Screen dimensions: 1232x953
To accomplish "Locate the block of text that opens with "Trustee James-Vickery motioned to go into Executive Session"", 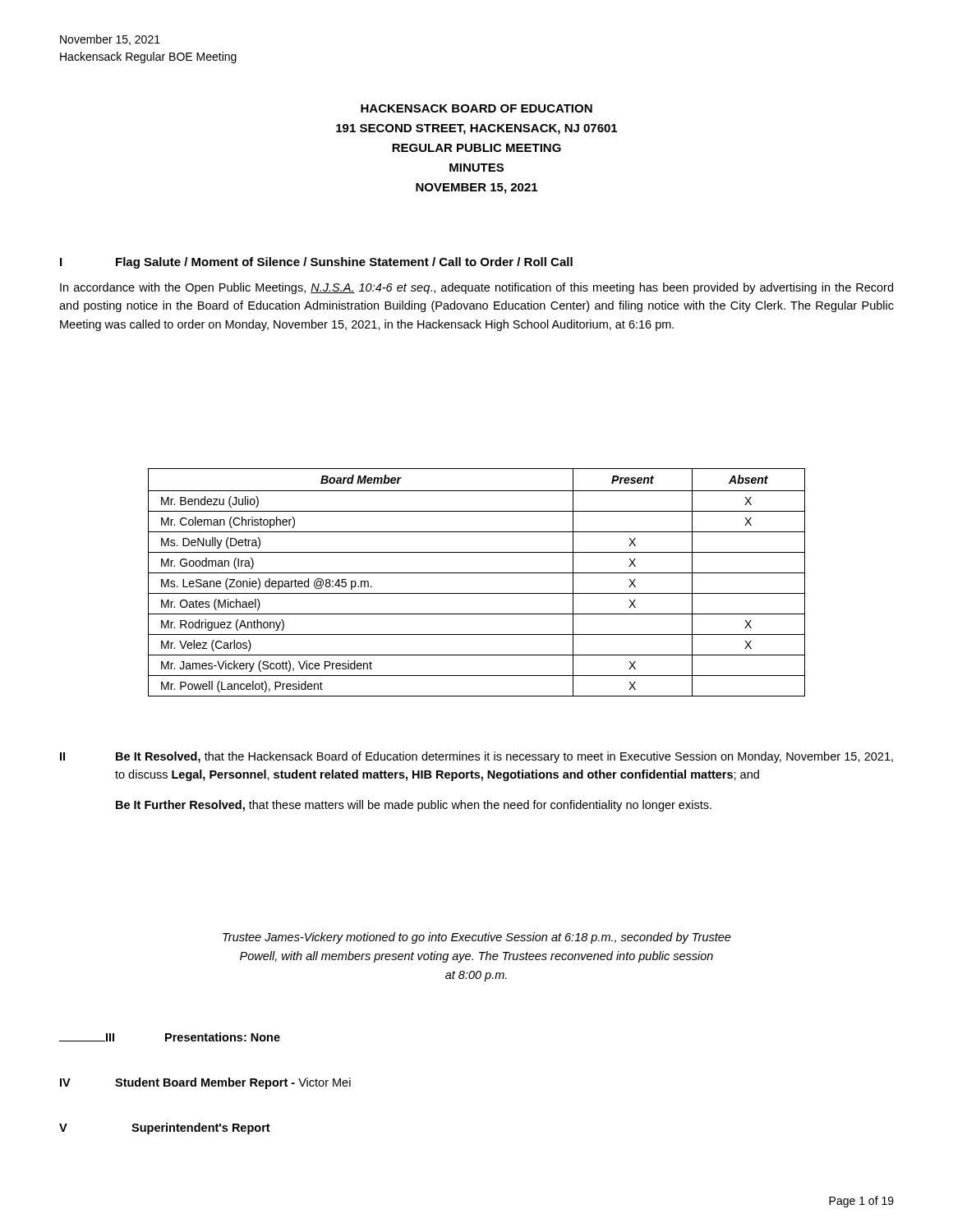I will (x=476, y=956).
